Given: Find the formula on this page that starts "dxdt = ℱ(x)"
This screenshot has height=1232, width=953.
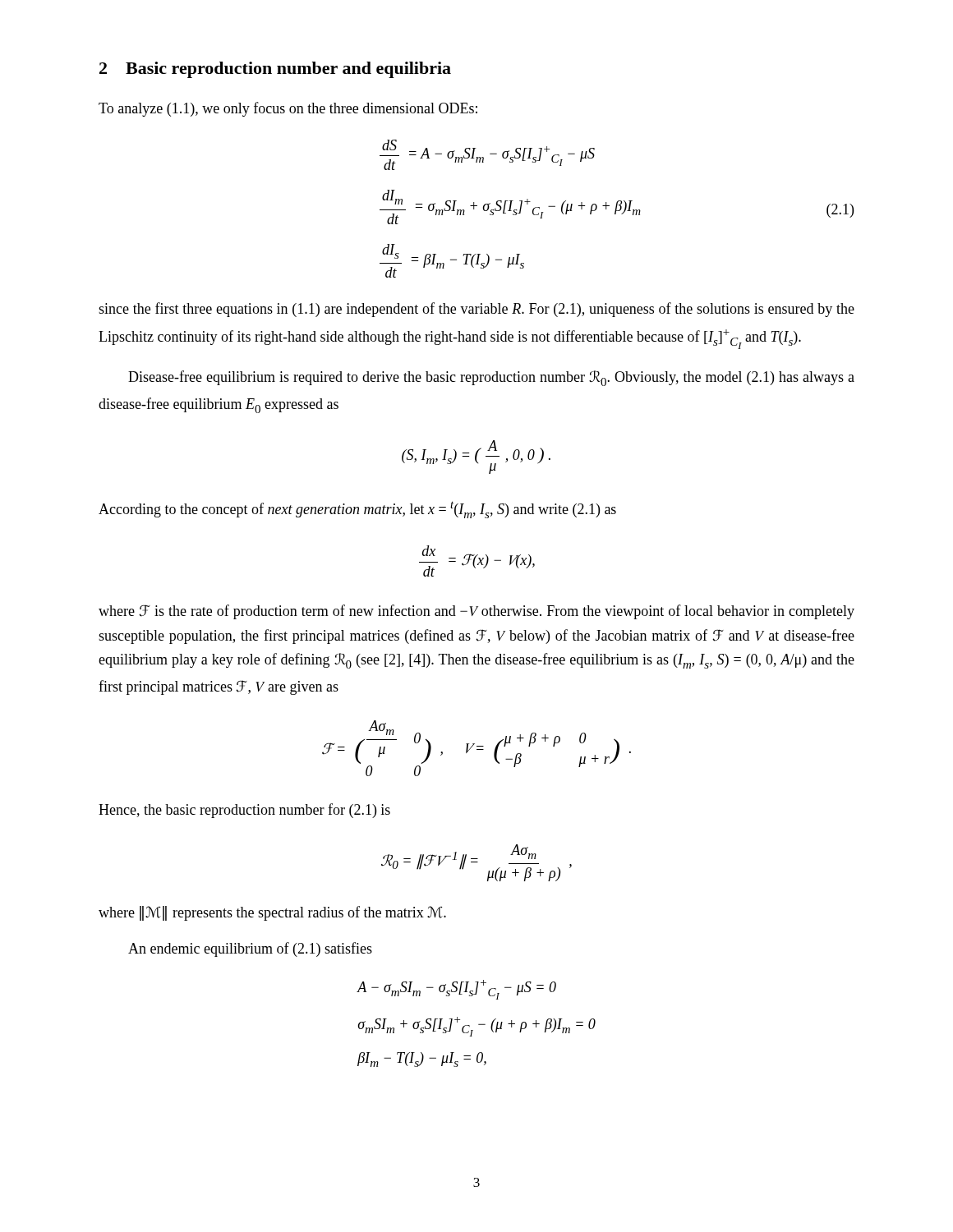Looking at the screenshot, I should [476, 562].
